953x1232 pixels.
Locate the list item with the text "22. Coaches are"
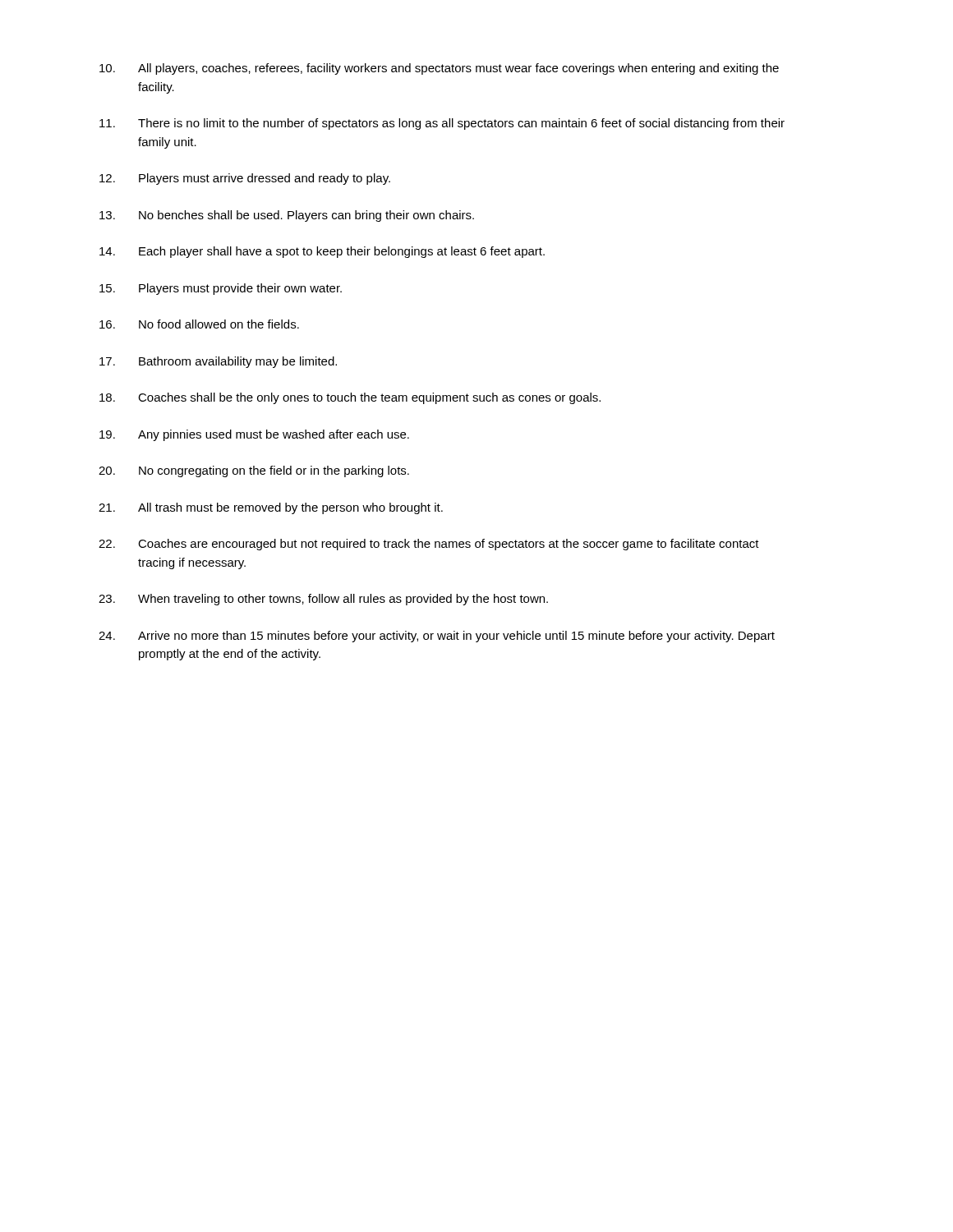[444, 553]
